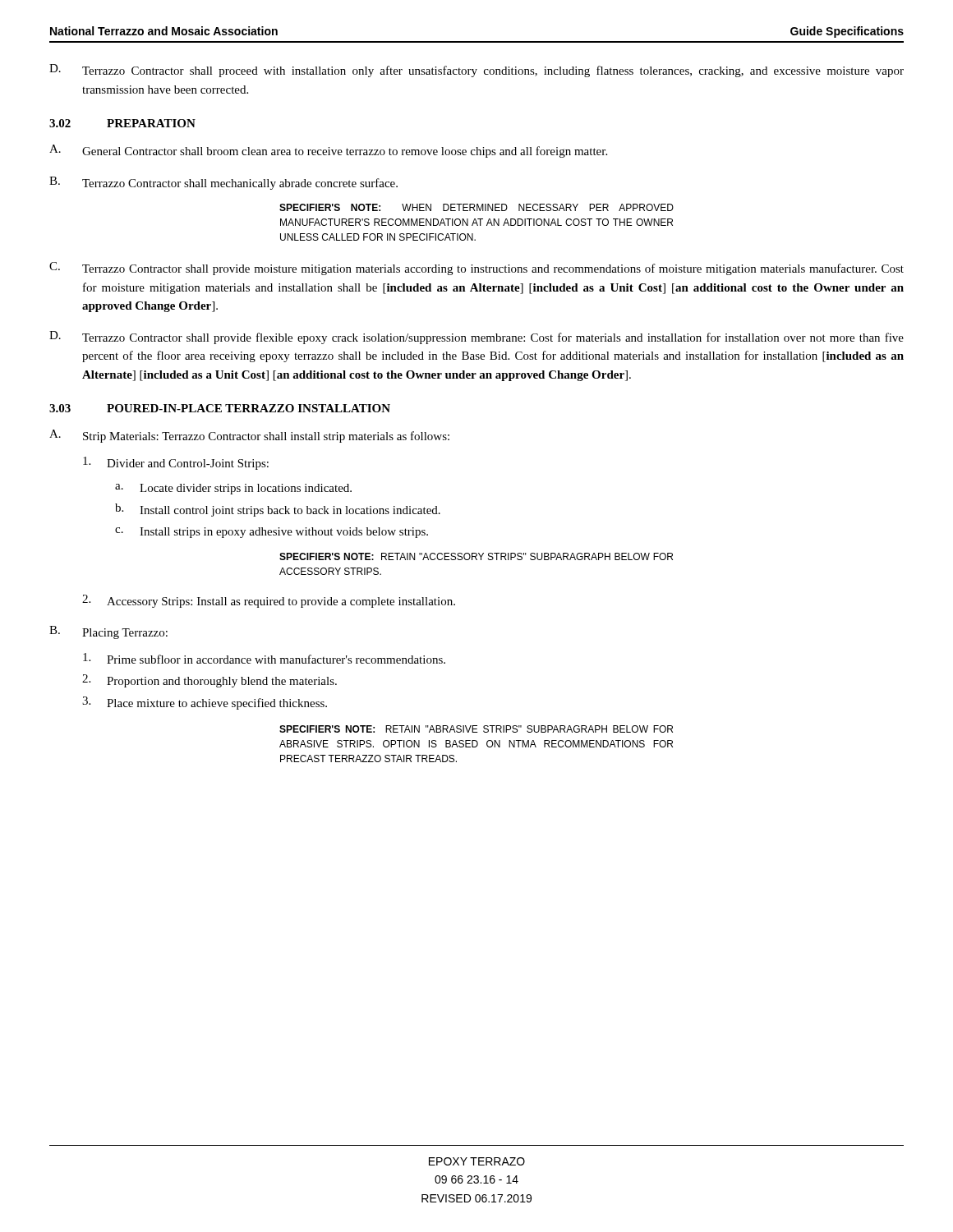Image resolution: width=953 pixels, height=1232 pixels.
Task: Point to the block starting "A. Strip Materials: Terrazzo Contractor shall"
Action: click(249, 436)
